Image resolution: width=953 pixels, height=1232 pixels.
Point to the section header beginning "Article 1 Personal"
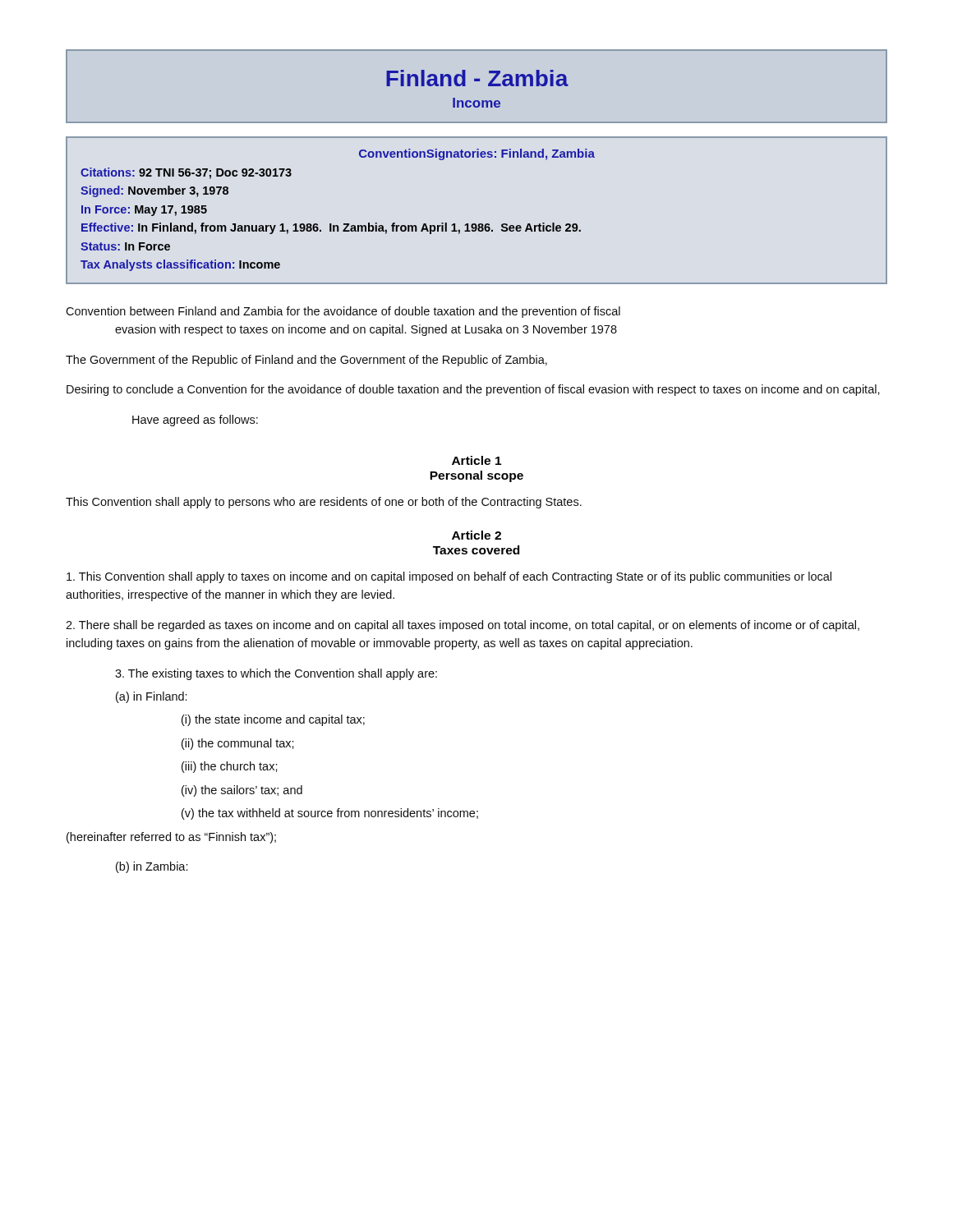click(x=476, y=468)
